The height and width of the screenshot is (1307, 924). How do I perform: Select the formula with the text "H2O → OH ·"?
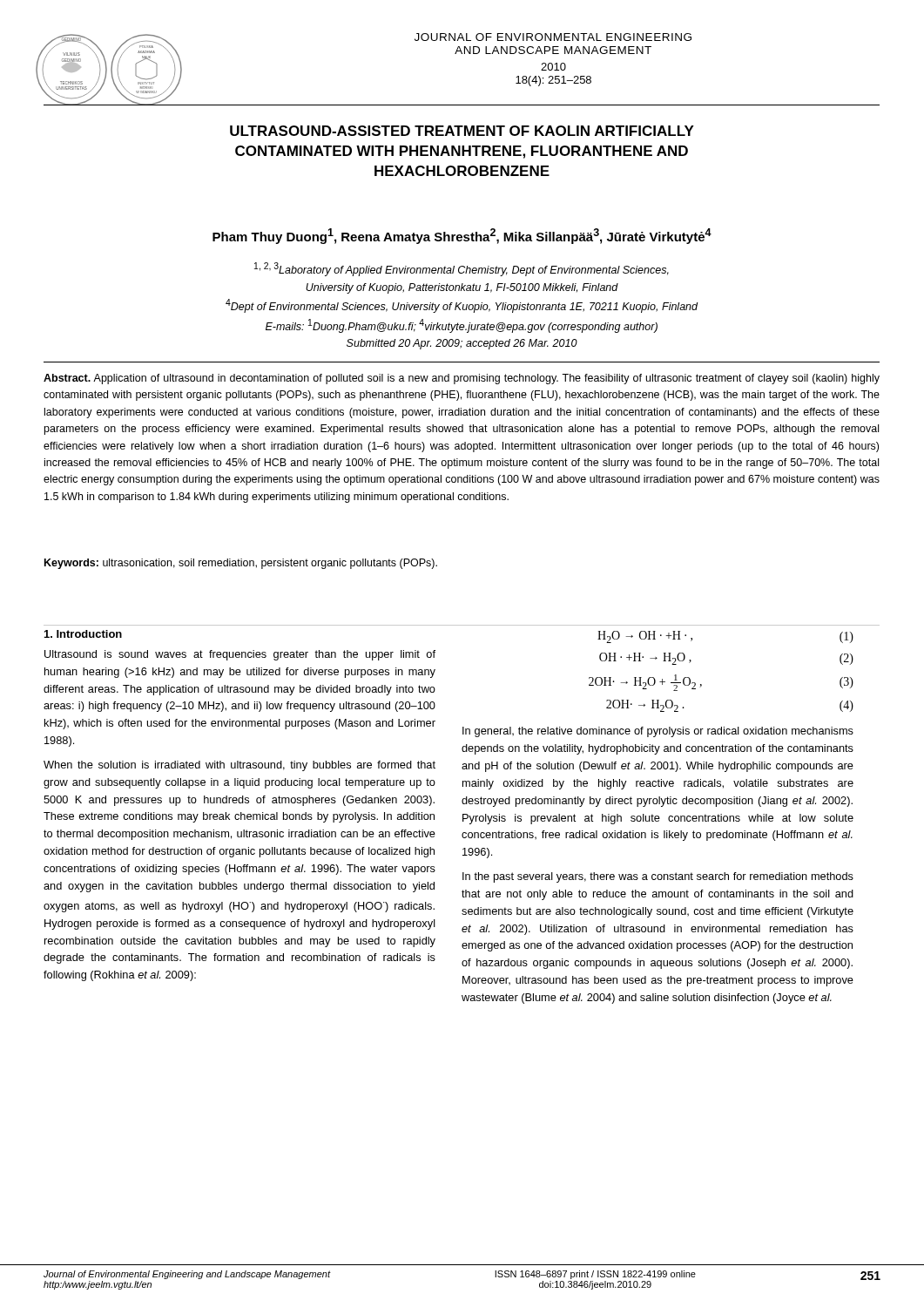pos(658,637)
